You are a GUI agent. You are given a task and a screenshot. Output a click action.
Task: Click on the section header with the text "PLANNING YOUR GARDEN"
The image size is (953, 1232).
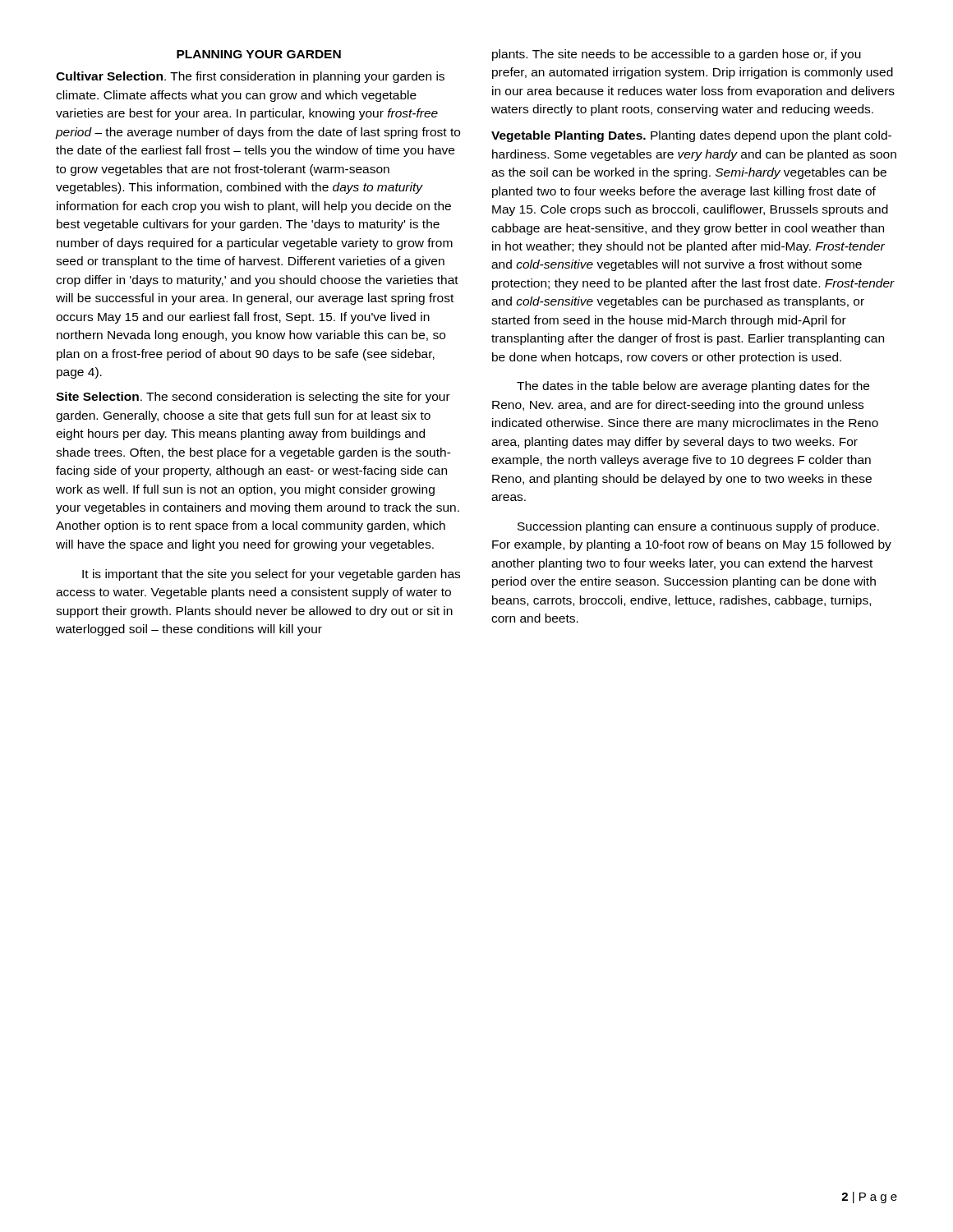(x=259, y=54)
